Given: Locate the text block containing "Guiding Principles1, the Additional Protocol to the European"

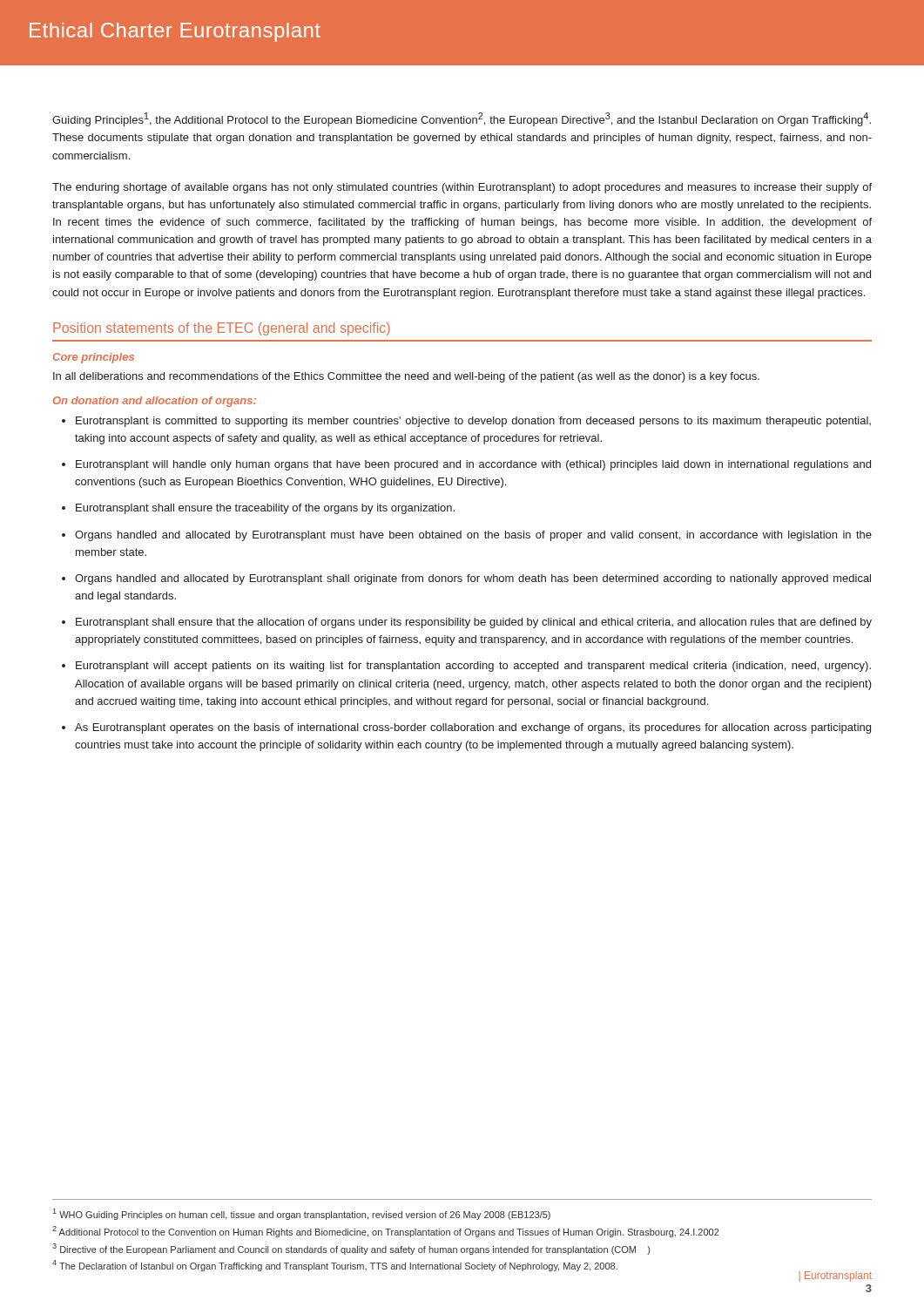Looking at the screenshot, I should pos(462,136).
